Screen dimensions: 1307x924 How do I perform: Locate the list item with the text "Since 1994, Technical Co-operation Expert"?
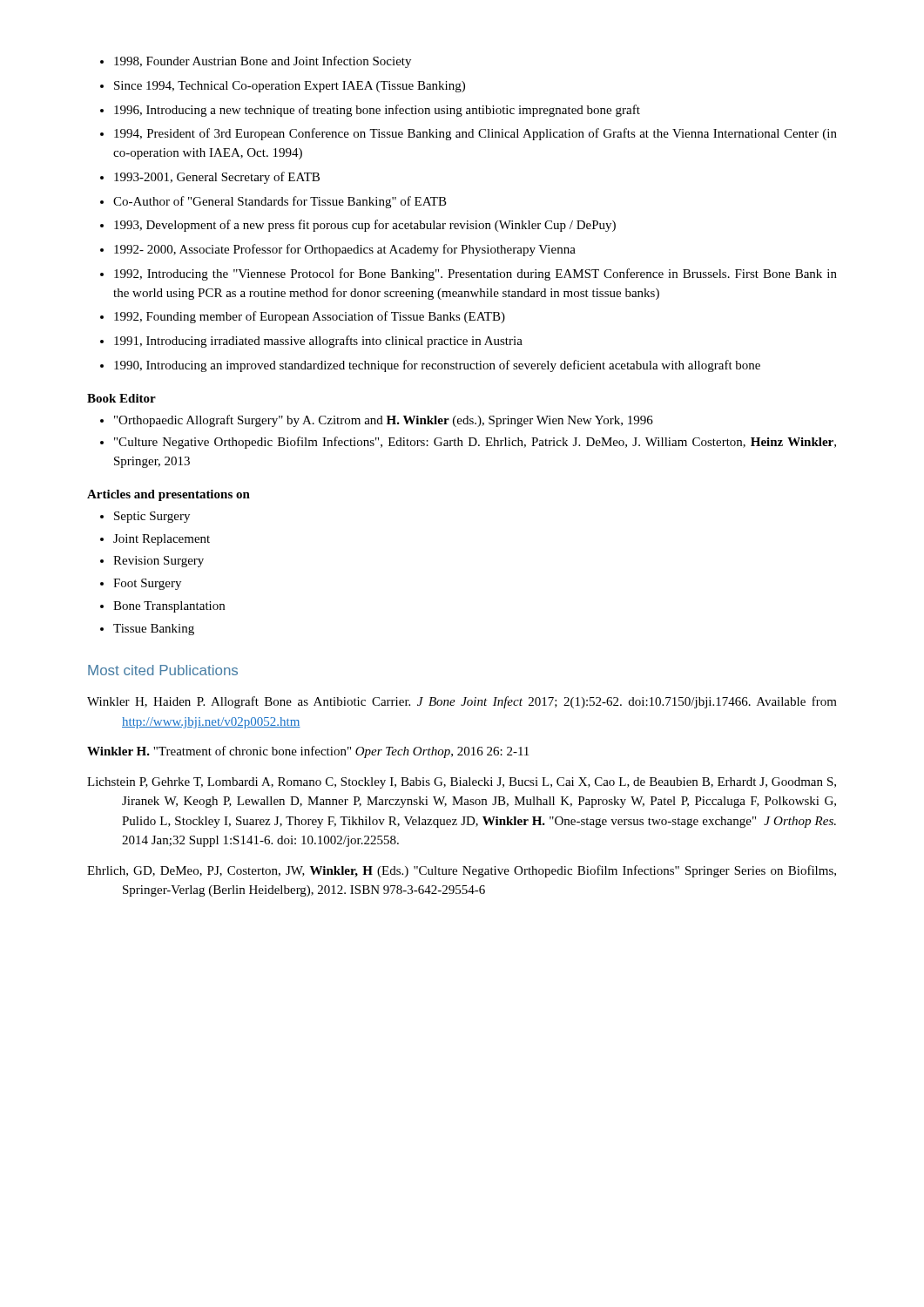(475, 86)
